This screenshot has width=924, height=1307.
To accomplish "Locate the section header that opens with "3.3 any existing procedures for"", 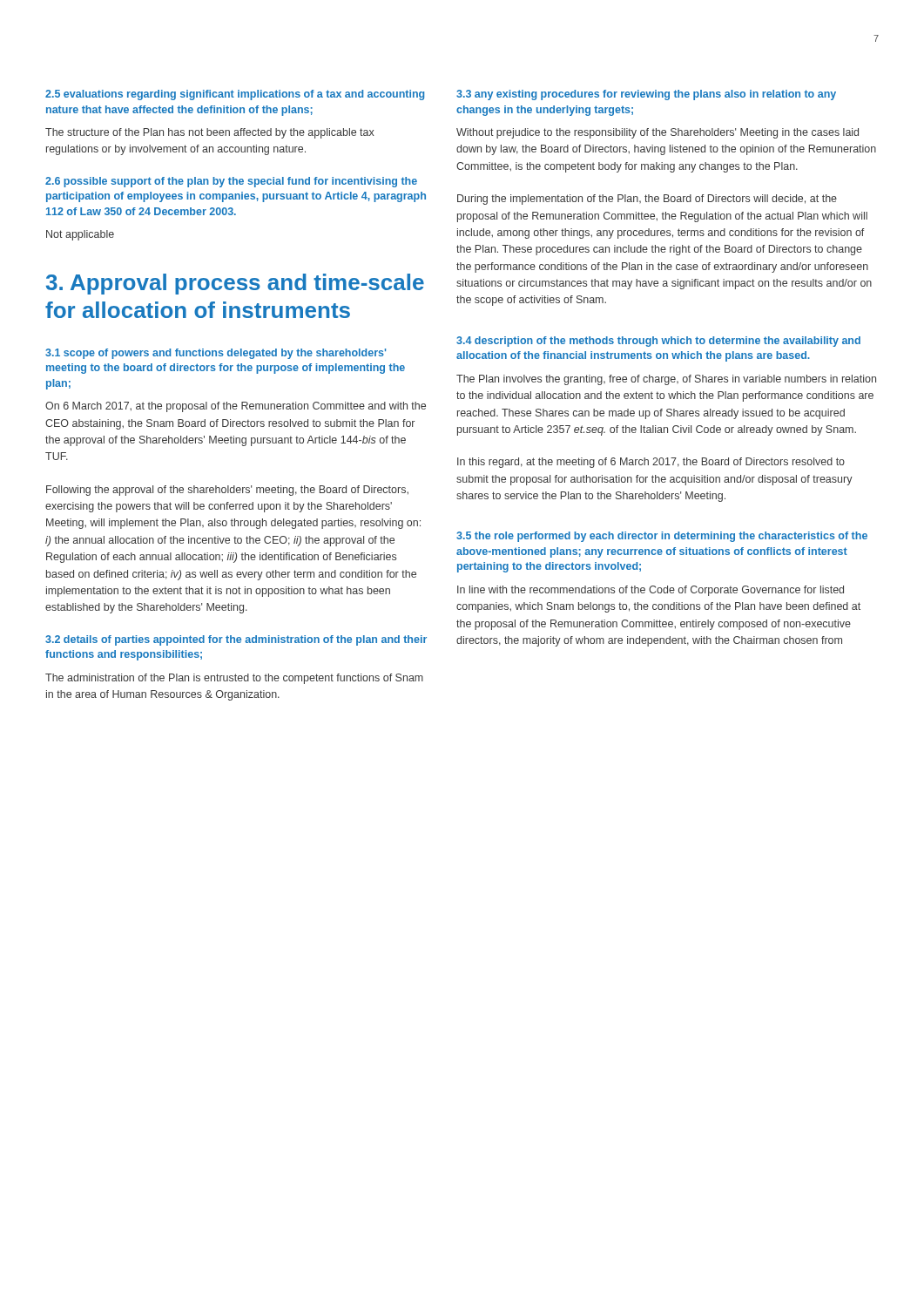I will [x=646, y=102].
